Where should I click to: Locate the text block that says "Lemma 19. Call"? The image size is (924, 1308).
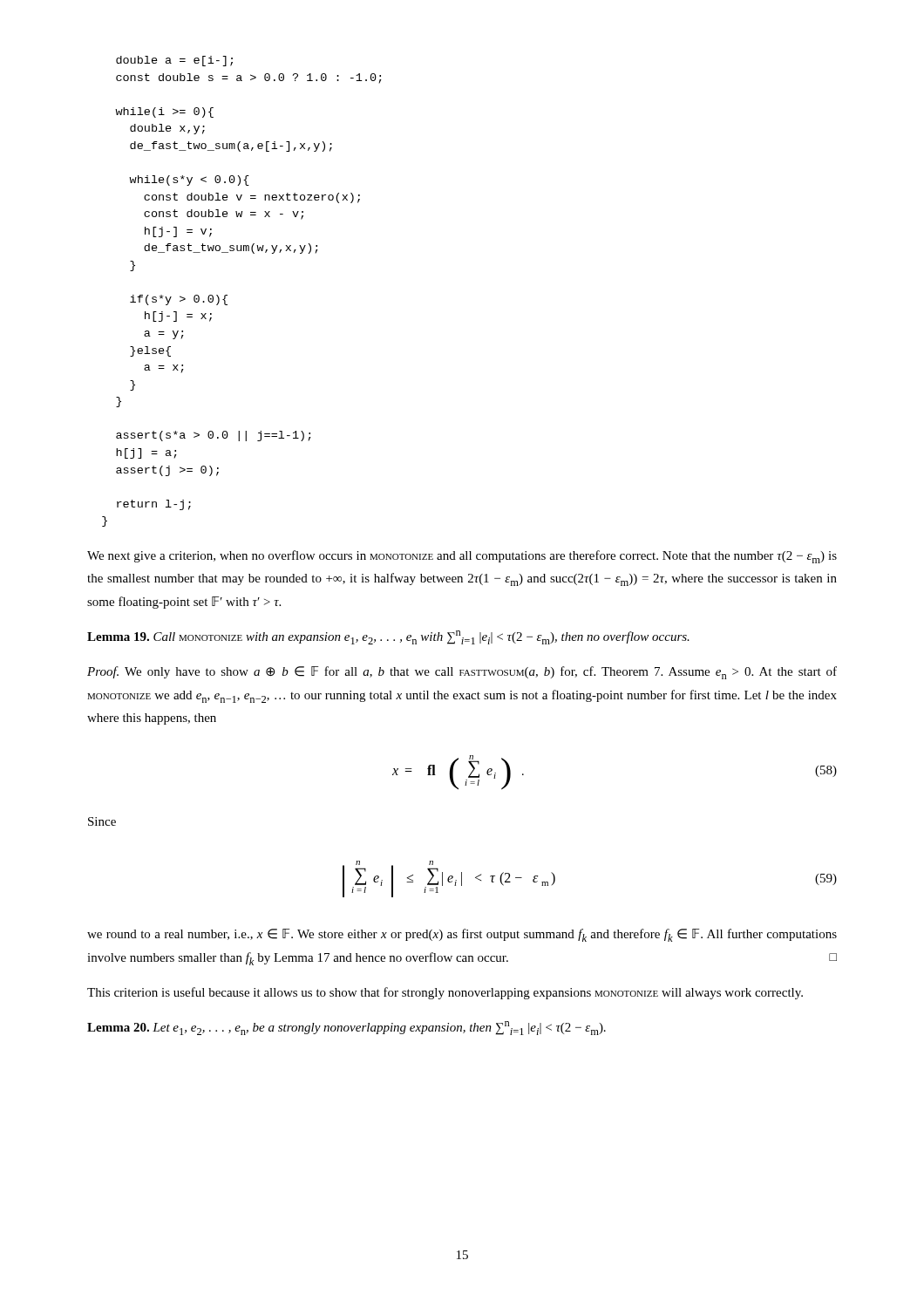click(389, 636)
